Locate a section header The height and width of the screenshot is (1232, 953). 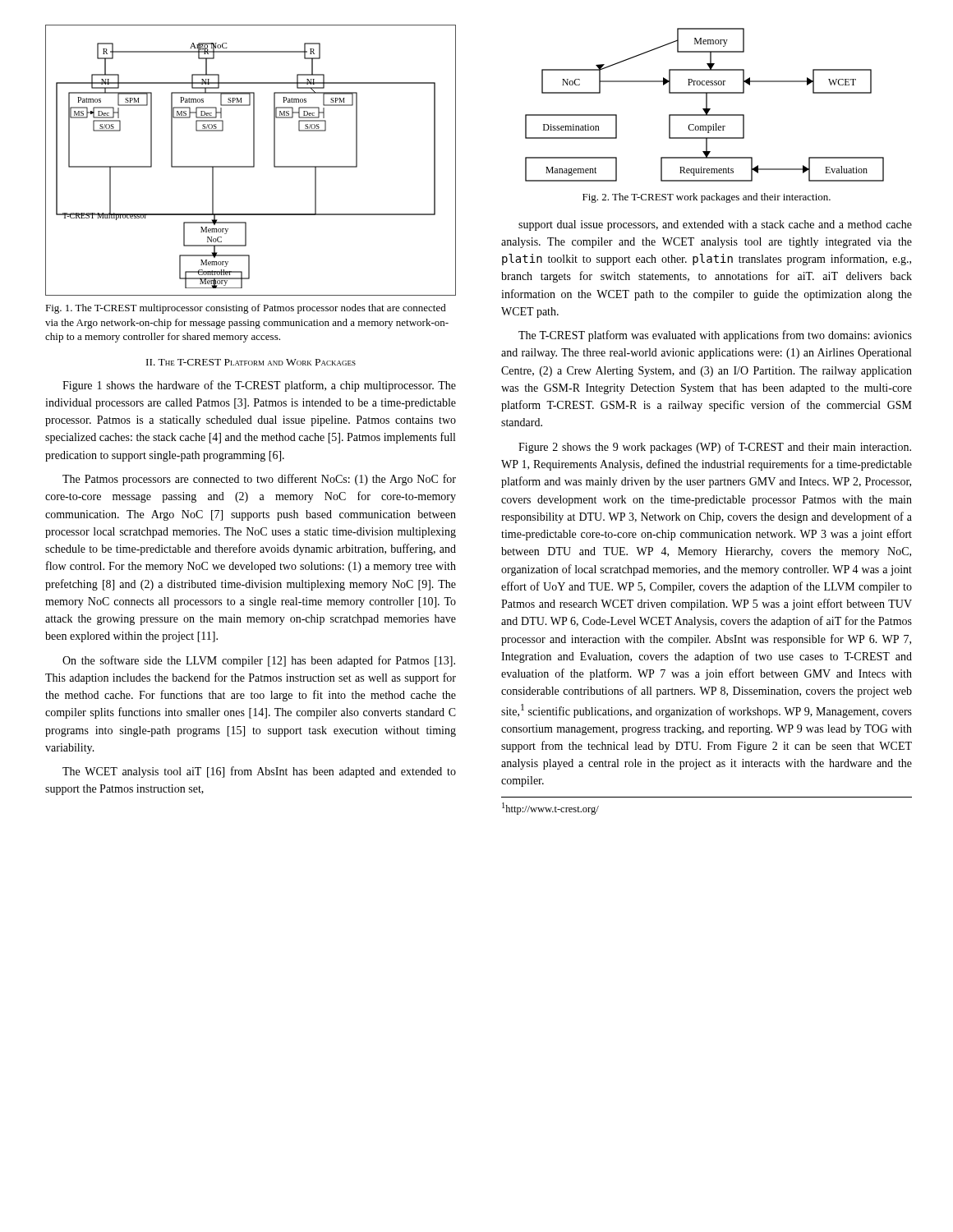coord(251,361)
